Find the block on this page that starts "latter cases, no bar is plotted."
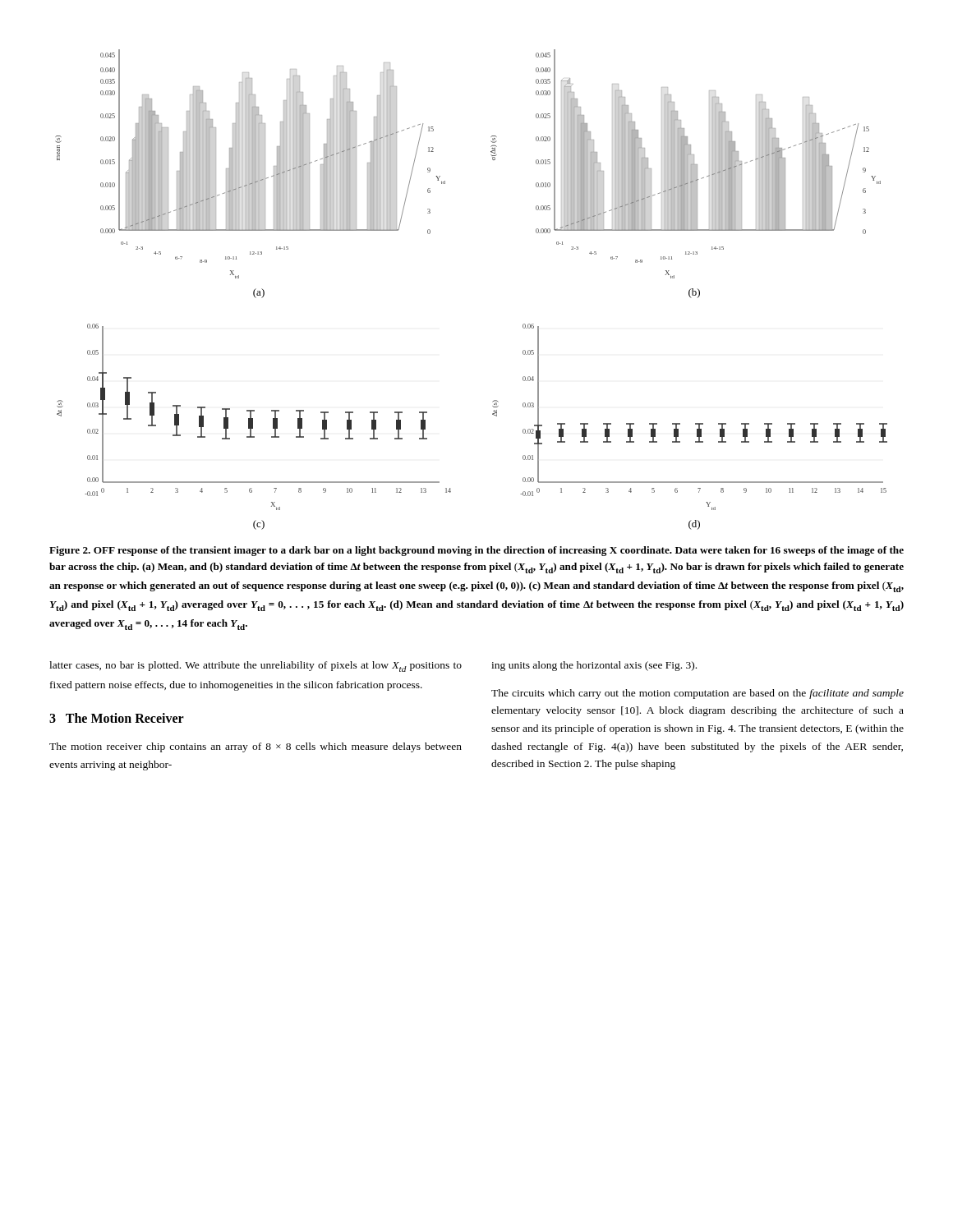The width and height of the screenshot is (953, 1232). coord(255,675)
